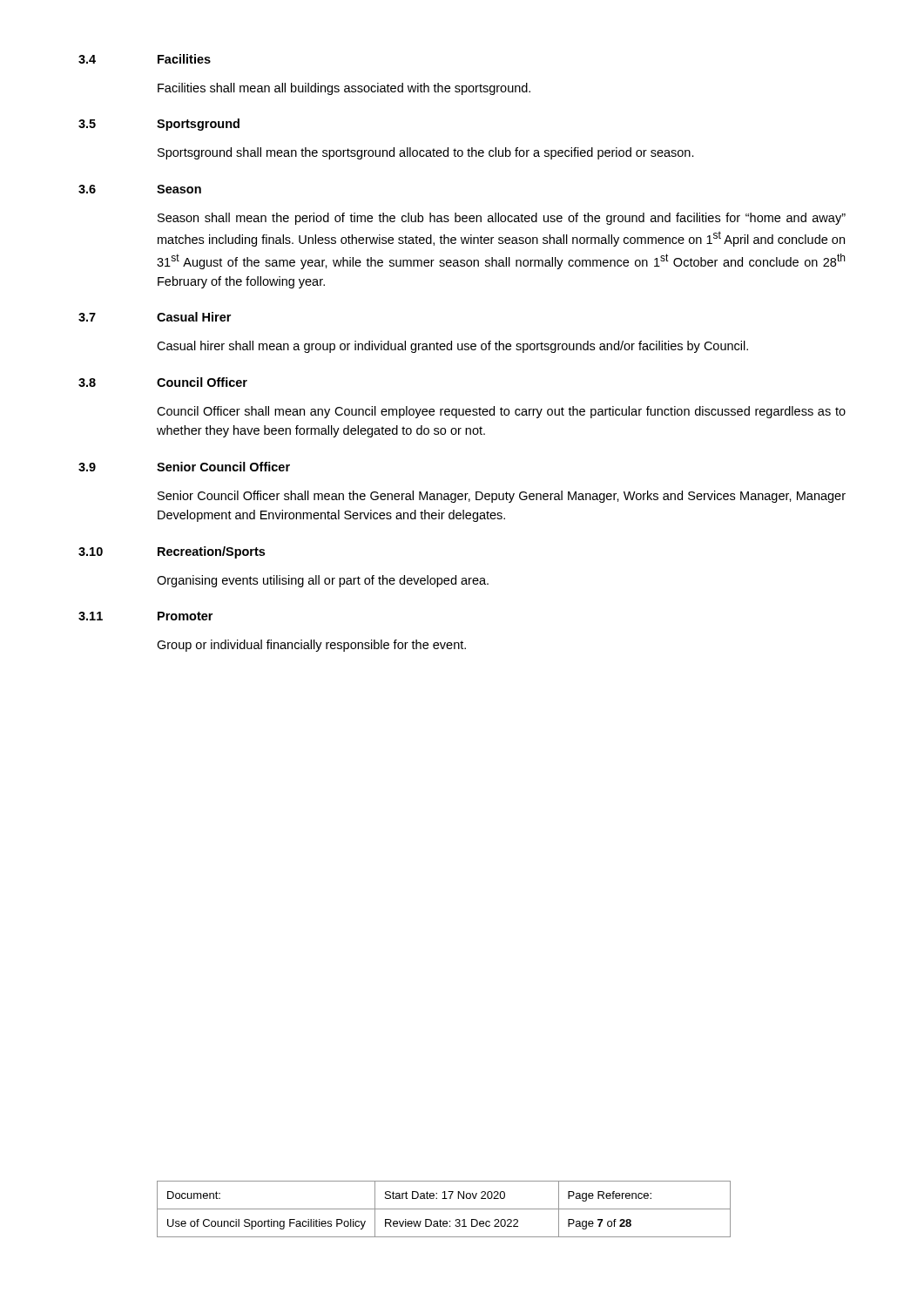Locate the section header that says "3.8 Council Officer"

pyautogui.click(x=163, y=382)
